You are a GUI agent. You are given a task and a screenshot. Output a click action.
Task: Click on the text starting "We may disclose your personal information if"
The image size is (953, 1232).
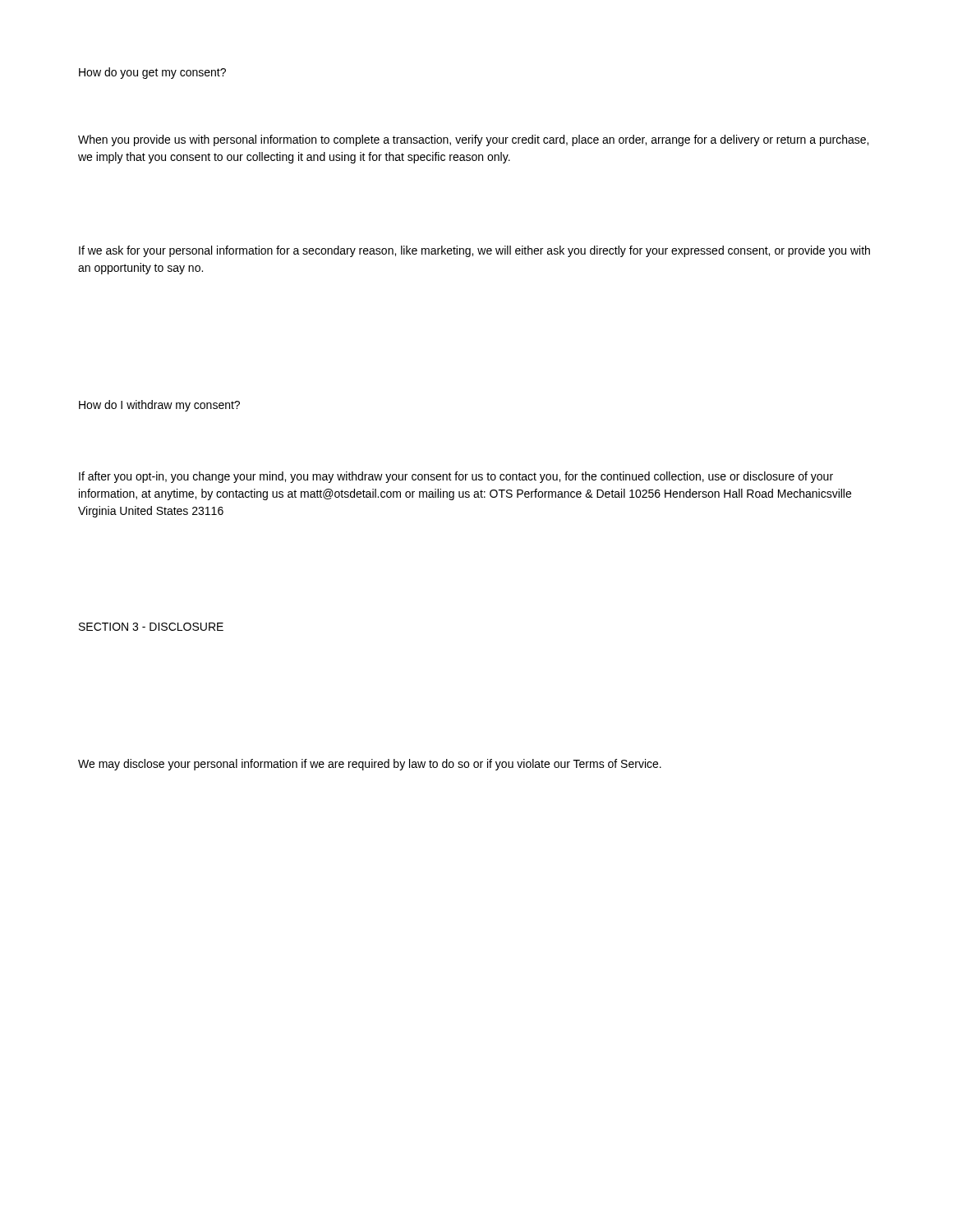(370, 764)
